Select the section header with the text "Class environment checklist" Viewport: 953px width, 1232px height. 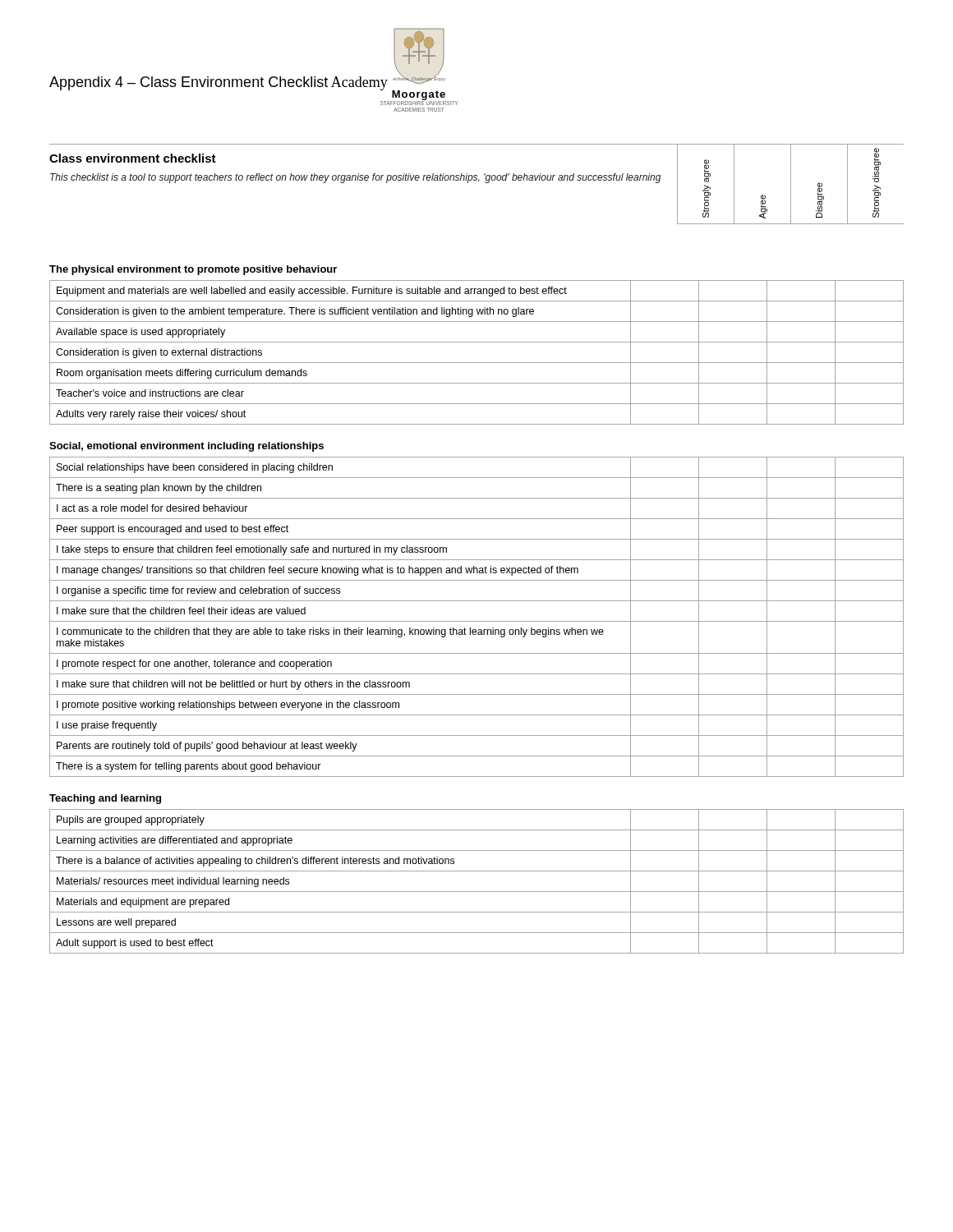360,168
